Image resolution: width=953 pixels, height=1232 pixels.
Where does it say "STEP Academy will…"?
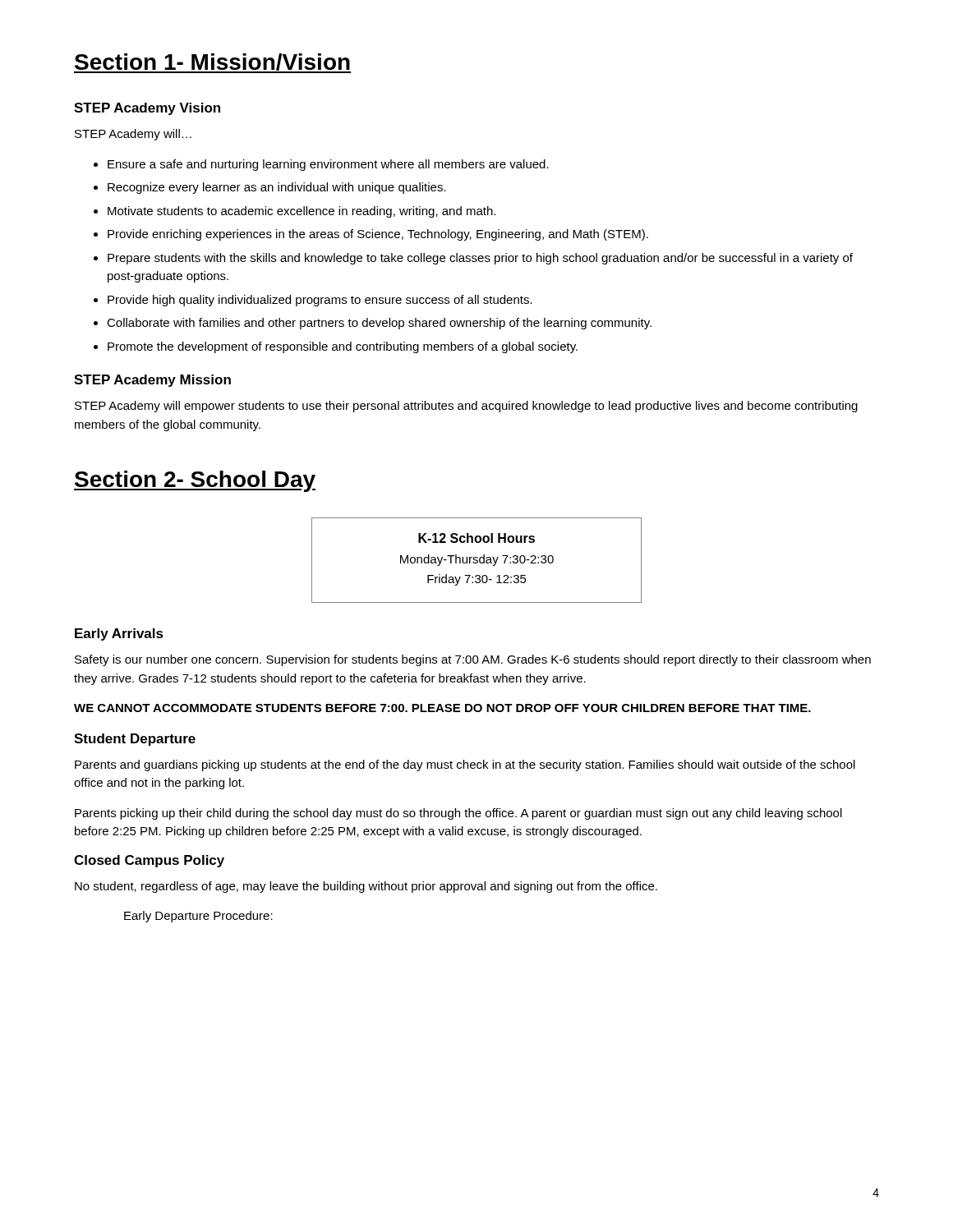(133, 135)
